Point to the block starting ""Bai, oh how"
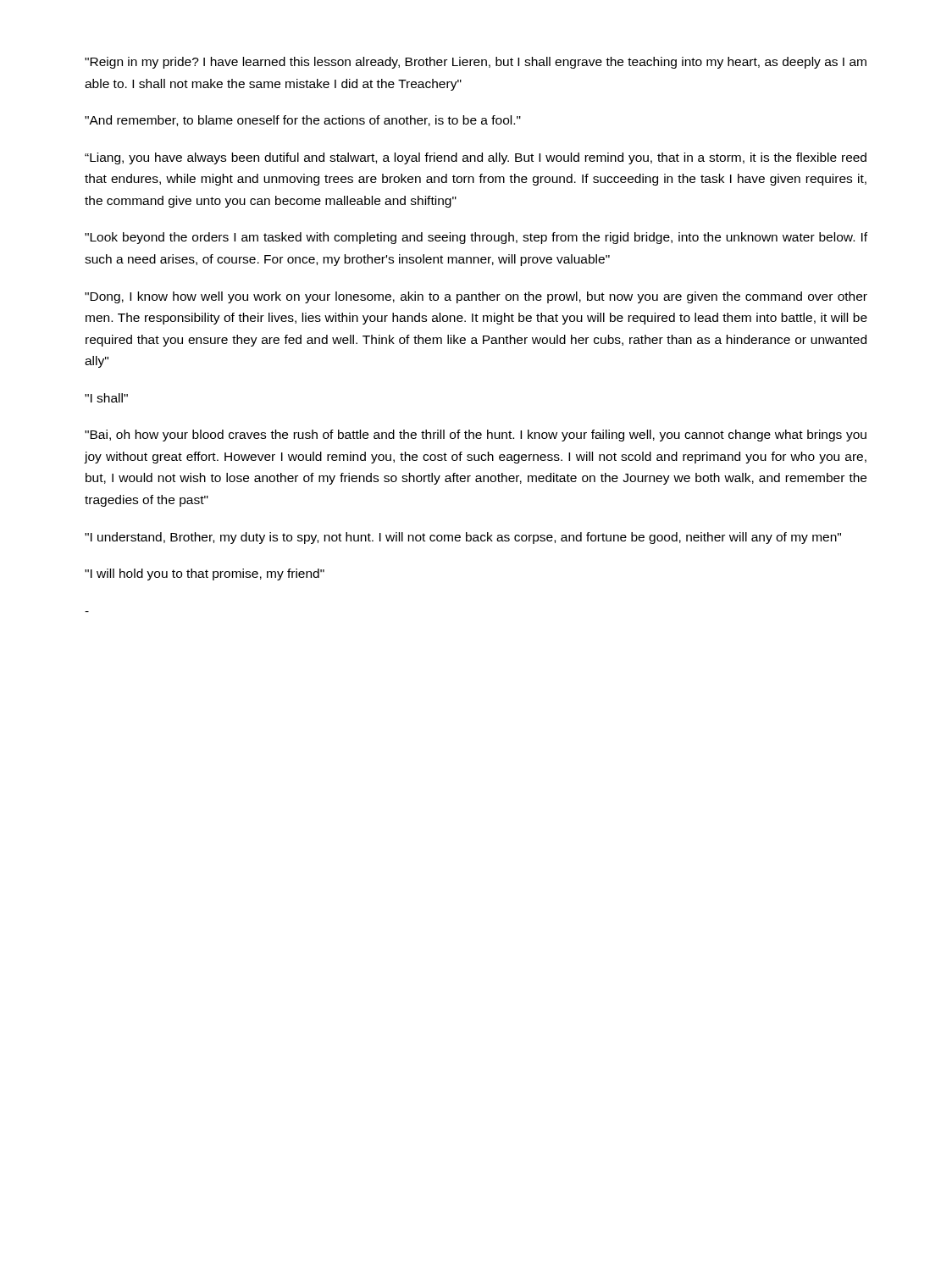This screenshot has width=952, height=1271. click(x=476, y=467)
